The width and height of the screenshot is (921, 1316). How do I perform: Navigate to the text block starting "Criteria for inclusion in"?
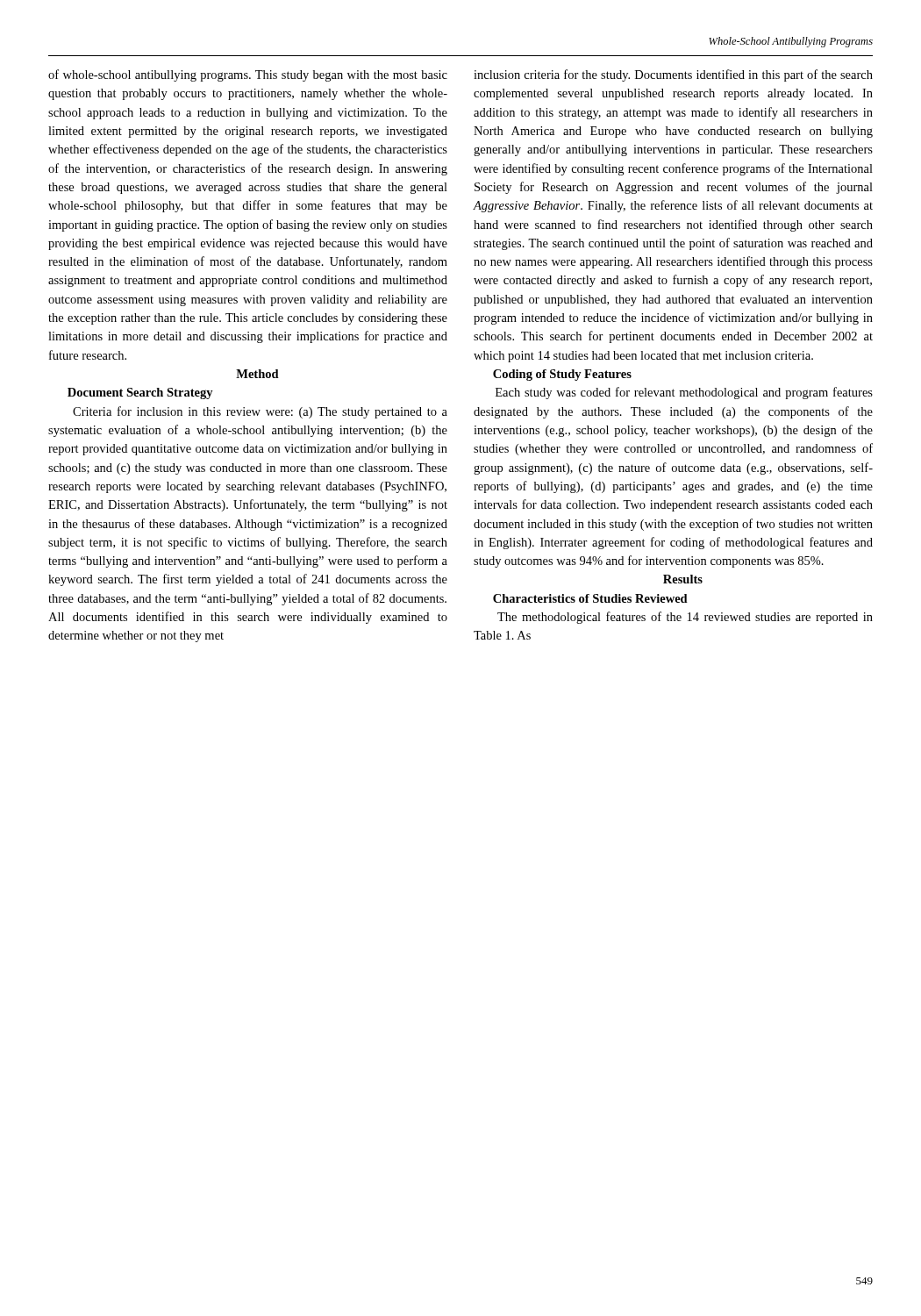tap(248, 524)
